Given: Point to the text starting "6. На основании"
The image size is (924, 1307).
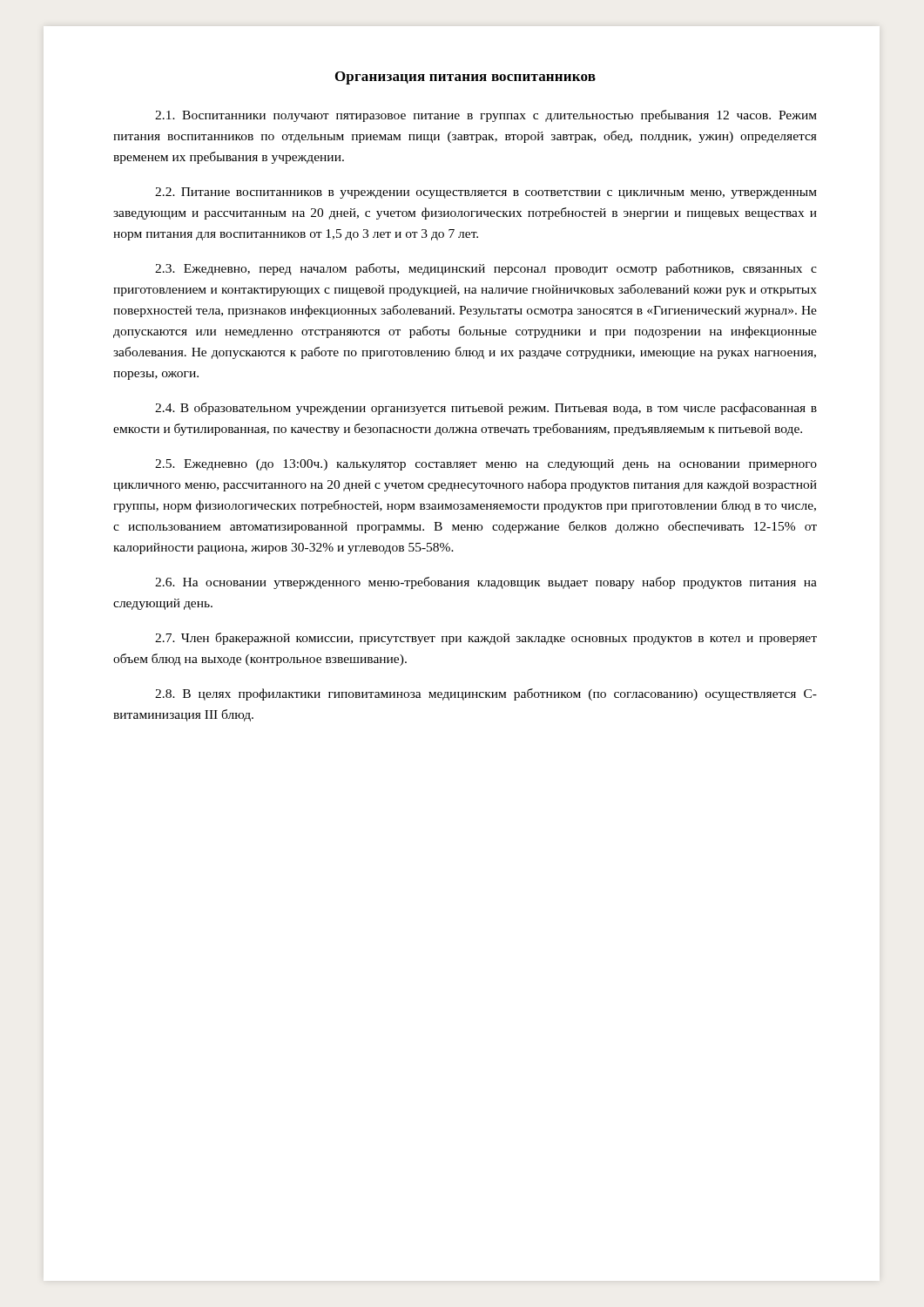Looking at the screenshot, I should [x=465, y=592].
